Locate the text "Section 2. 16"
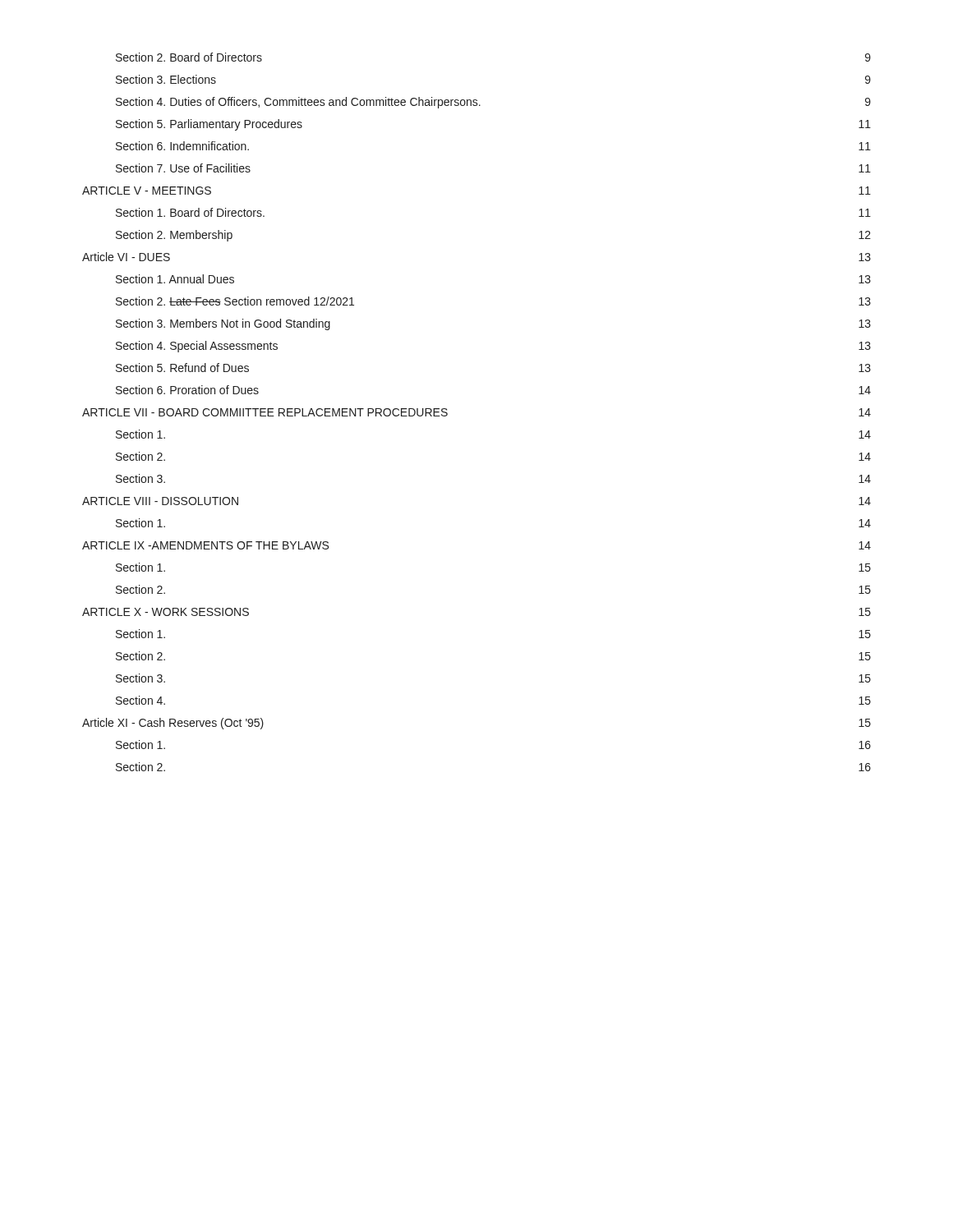 click(x=139, y=767)
